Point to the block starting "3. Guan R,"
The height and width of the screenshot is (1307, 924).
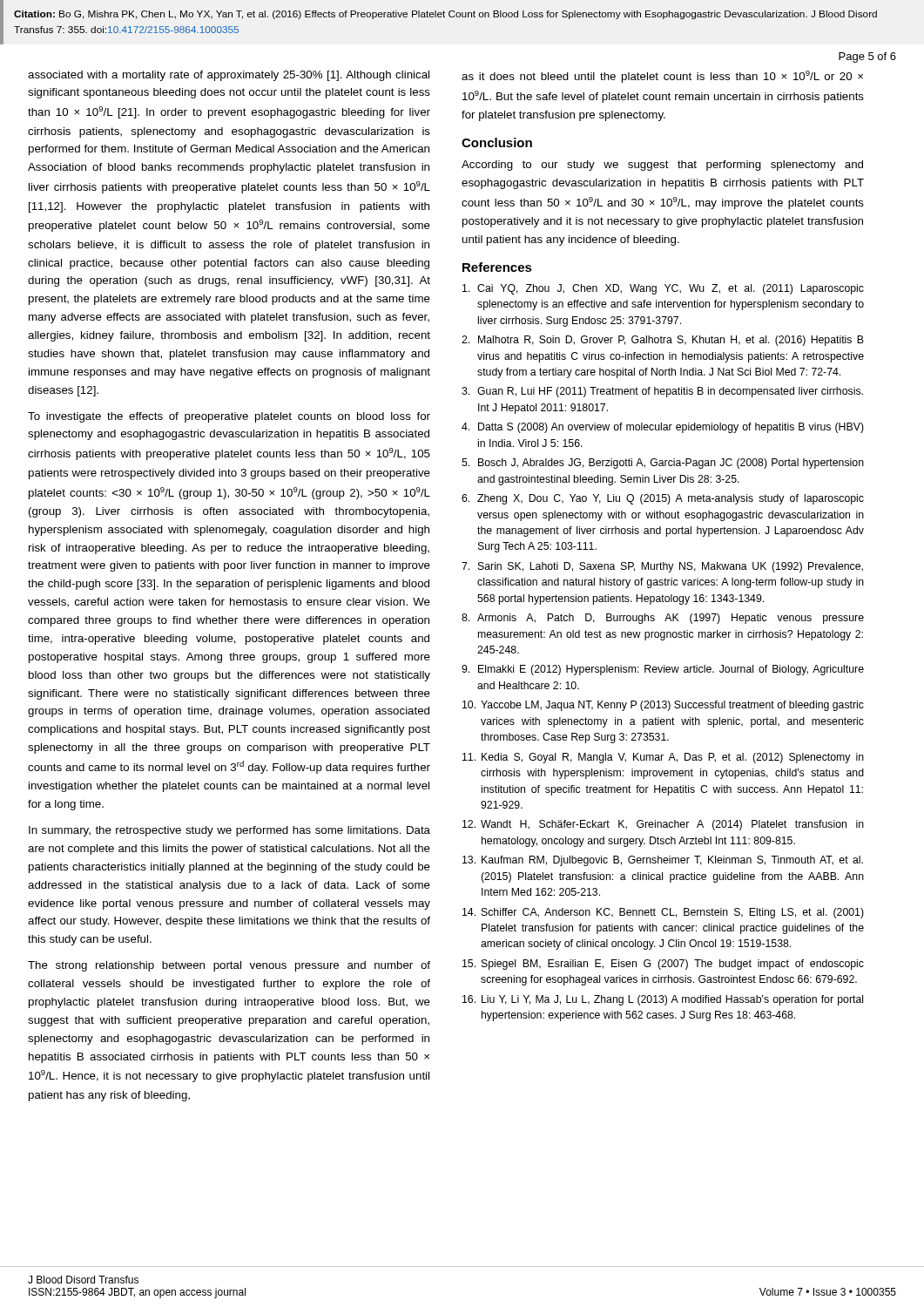(x=663, y=400)
